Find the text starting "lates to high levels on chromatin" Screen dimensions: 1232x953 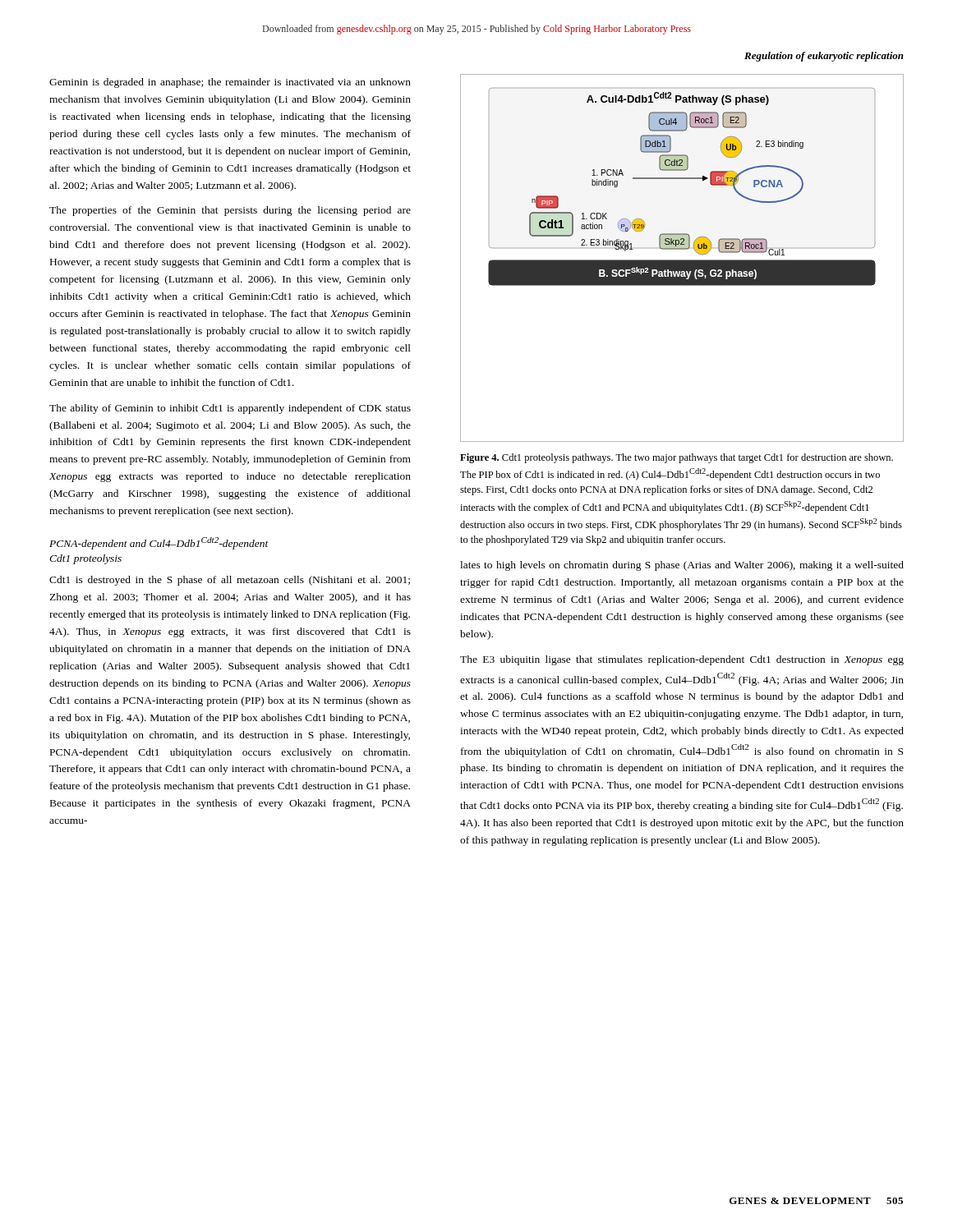point(682,599)
